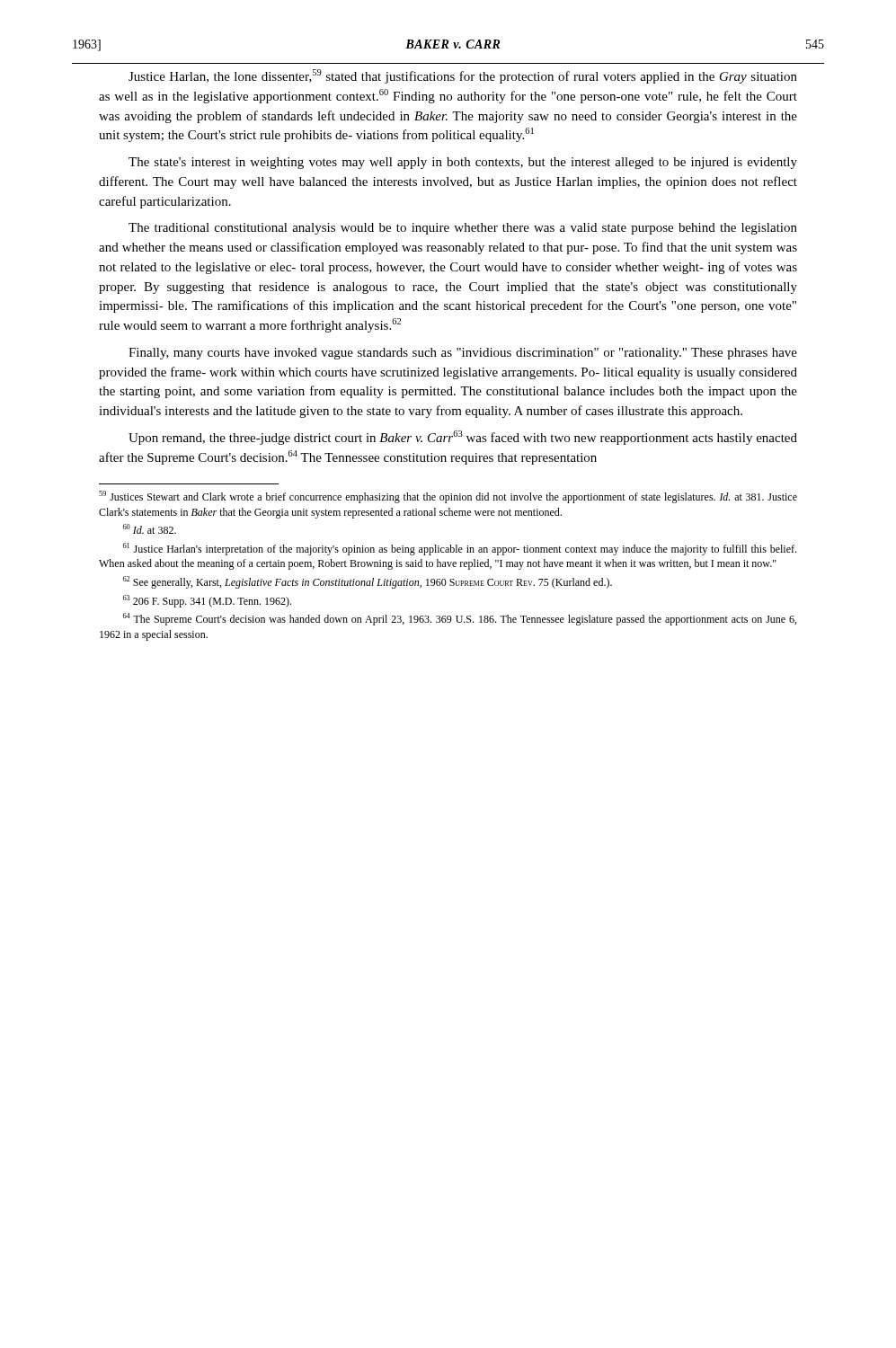Select the footnote with the text "60 Id. at 382."
The height and width of the screenshot is (1348, 896).
tap(150, 529)
